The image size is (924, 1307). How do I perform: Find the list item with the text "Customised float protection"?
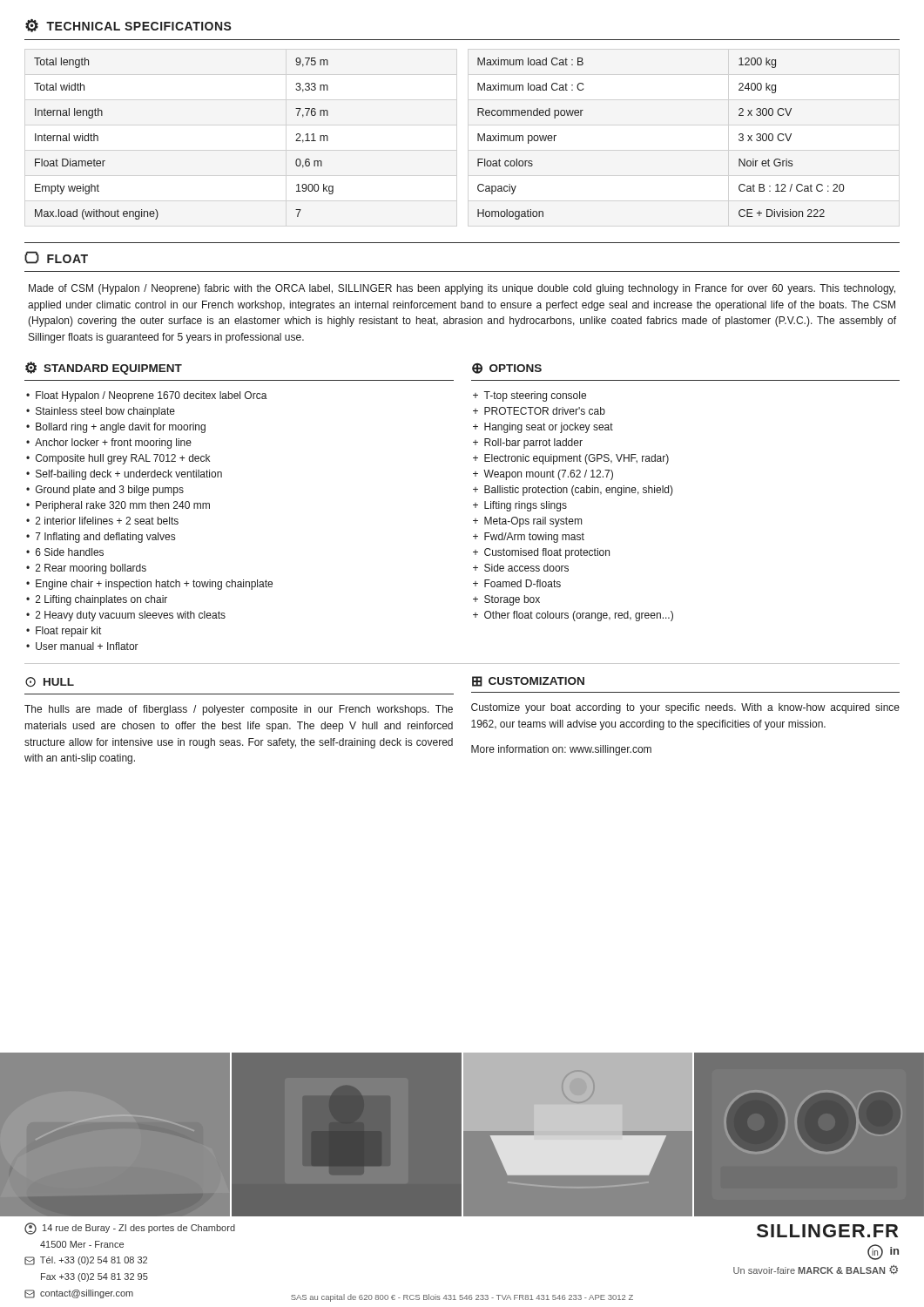[547, 553]
